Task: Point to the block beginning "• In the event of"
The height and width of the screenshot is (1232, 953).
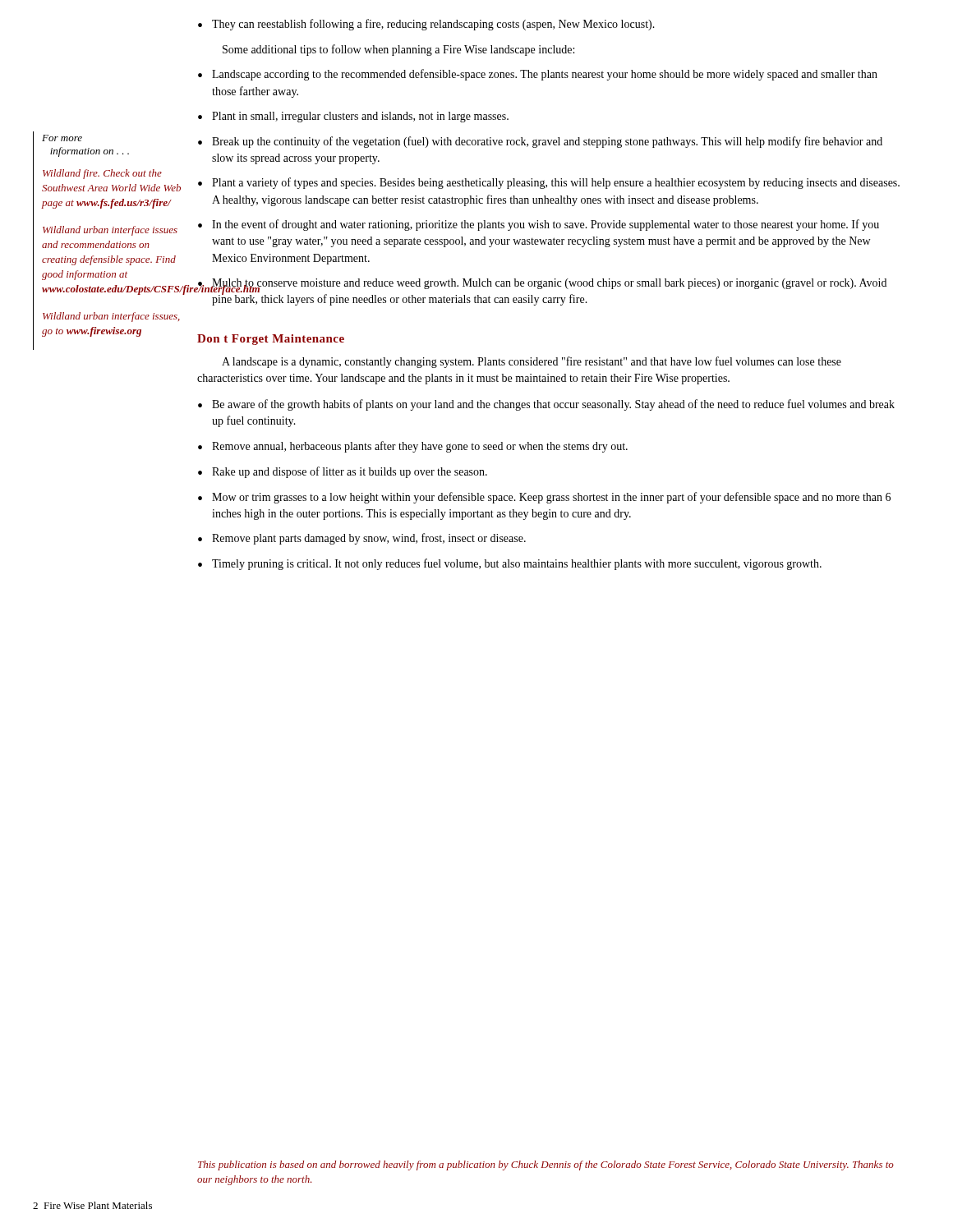Action: 550,242
